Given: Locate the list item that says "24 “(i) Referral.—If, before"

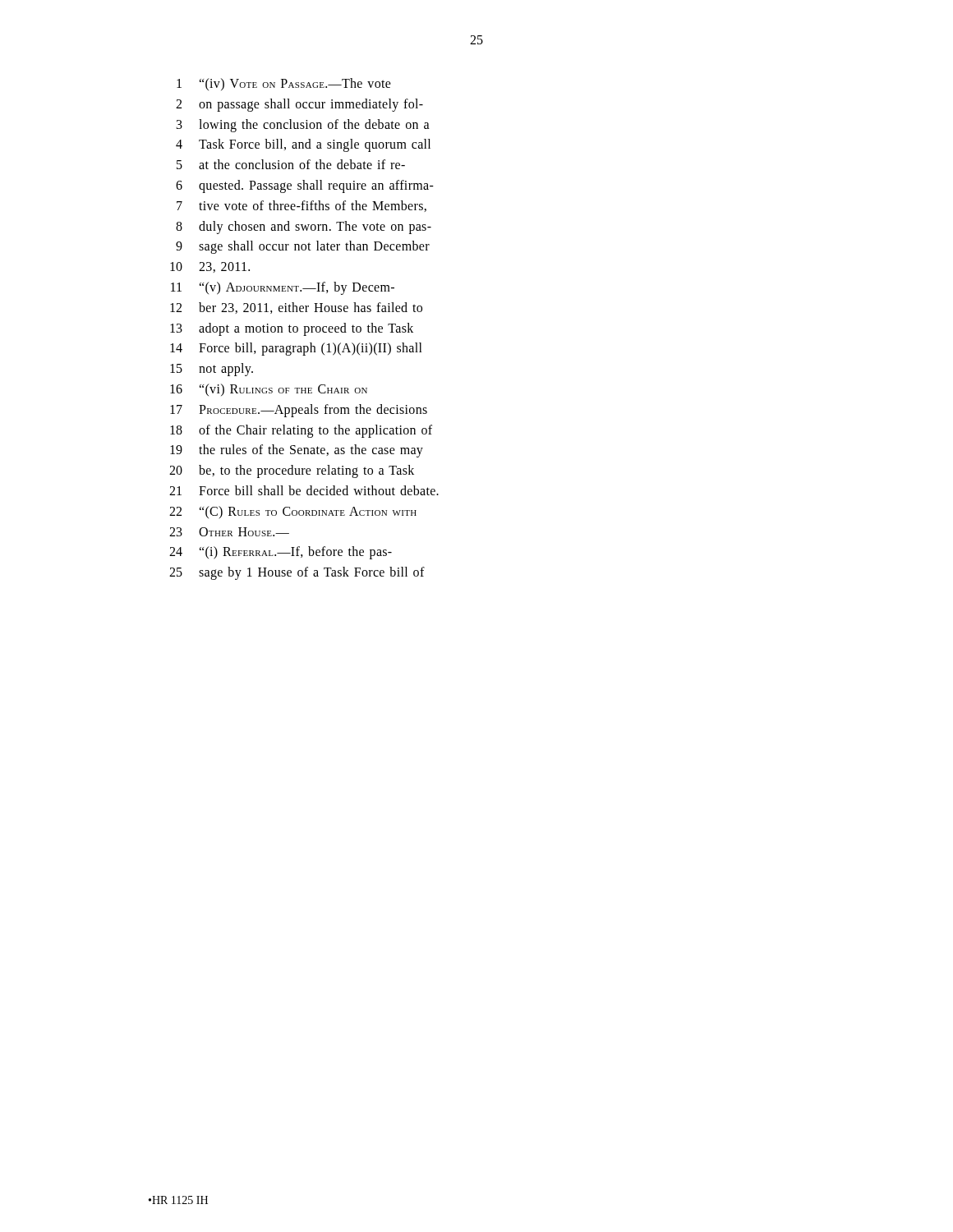Looking at the screenshot, I should click(281, 553).
